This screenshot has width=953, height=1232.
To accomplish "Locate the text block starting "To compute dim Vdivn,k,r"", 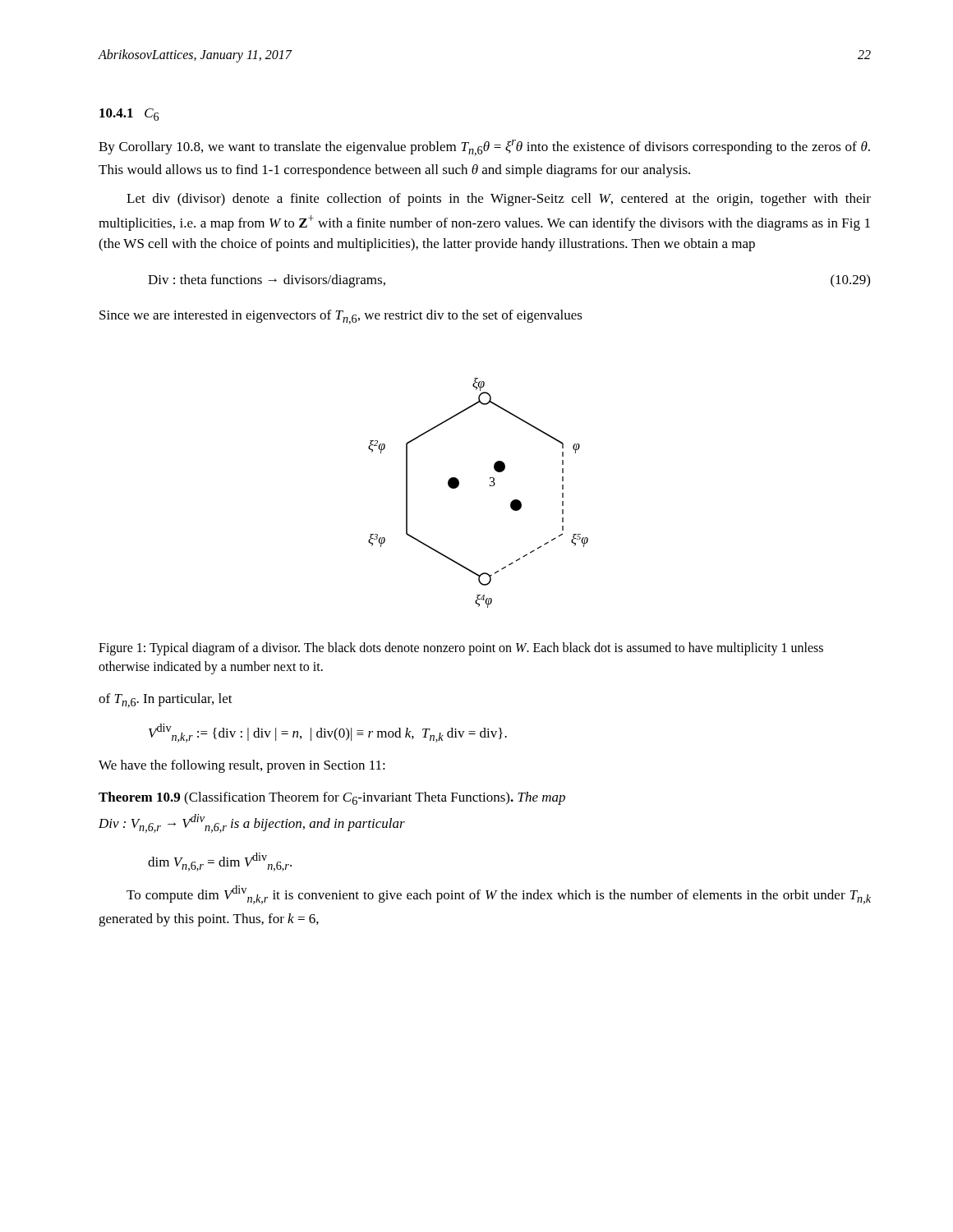I will [485, 905].
